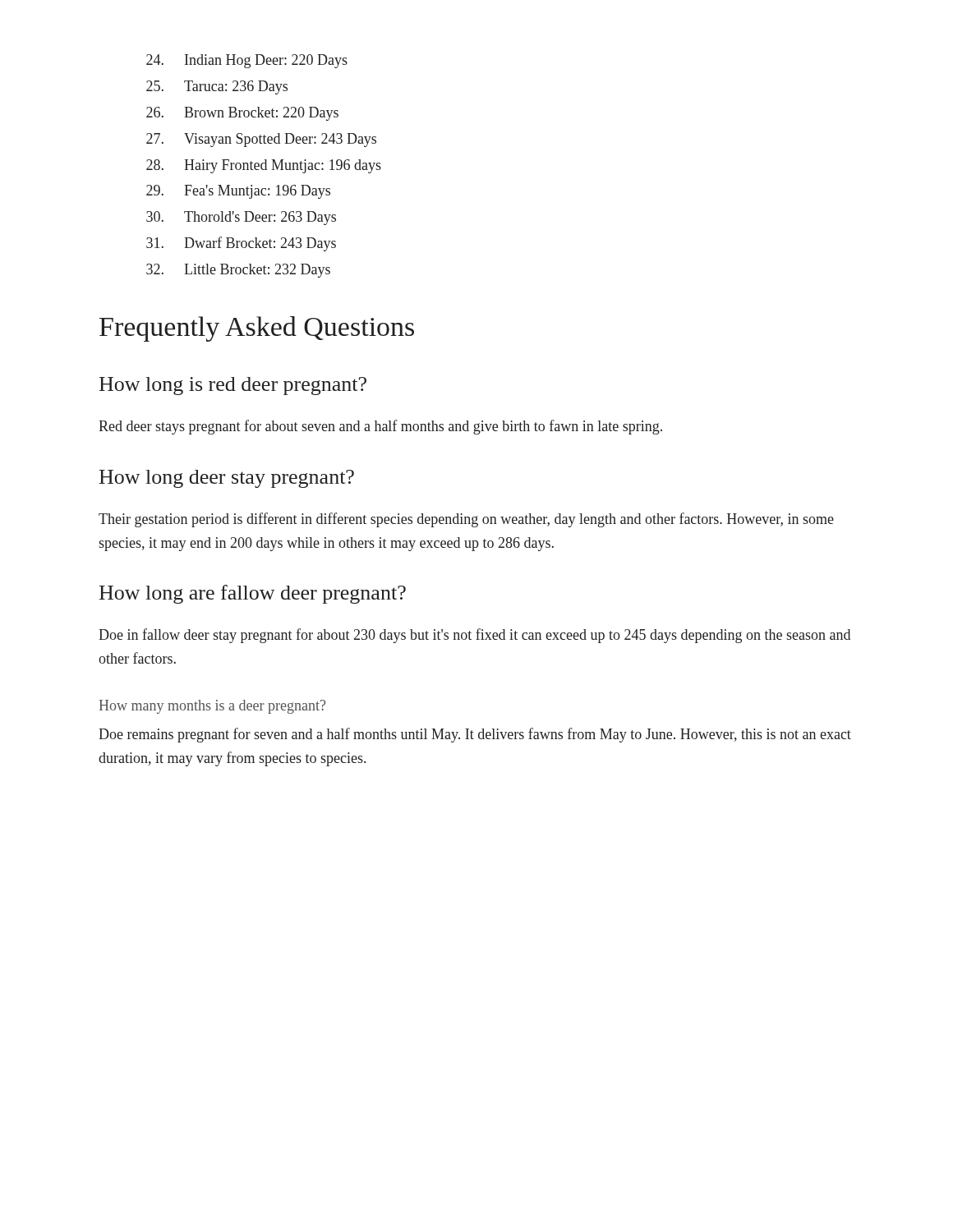Click on the text block starting "How long are fallow deer pregnant?"
Image resolution: width=953 pixels, height=1232 pixels.
(x=253, y=594)
